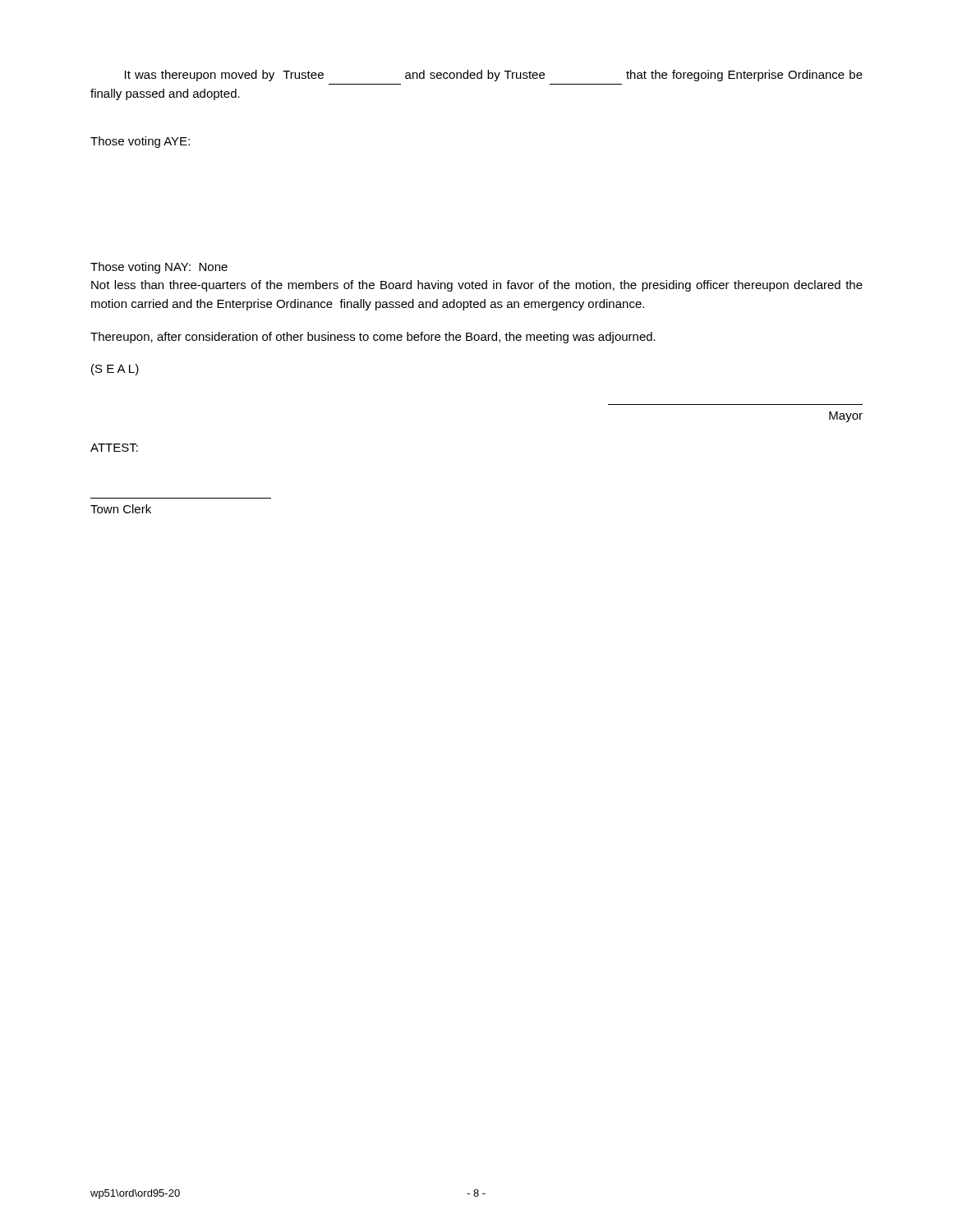Image resolution: width=953 pixels, height=1232 pixels.
Task: Find the text that reads "Those voting AYE:"
Action: pyautogui.click(x=141, y=141)
